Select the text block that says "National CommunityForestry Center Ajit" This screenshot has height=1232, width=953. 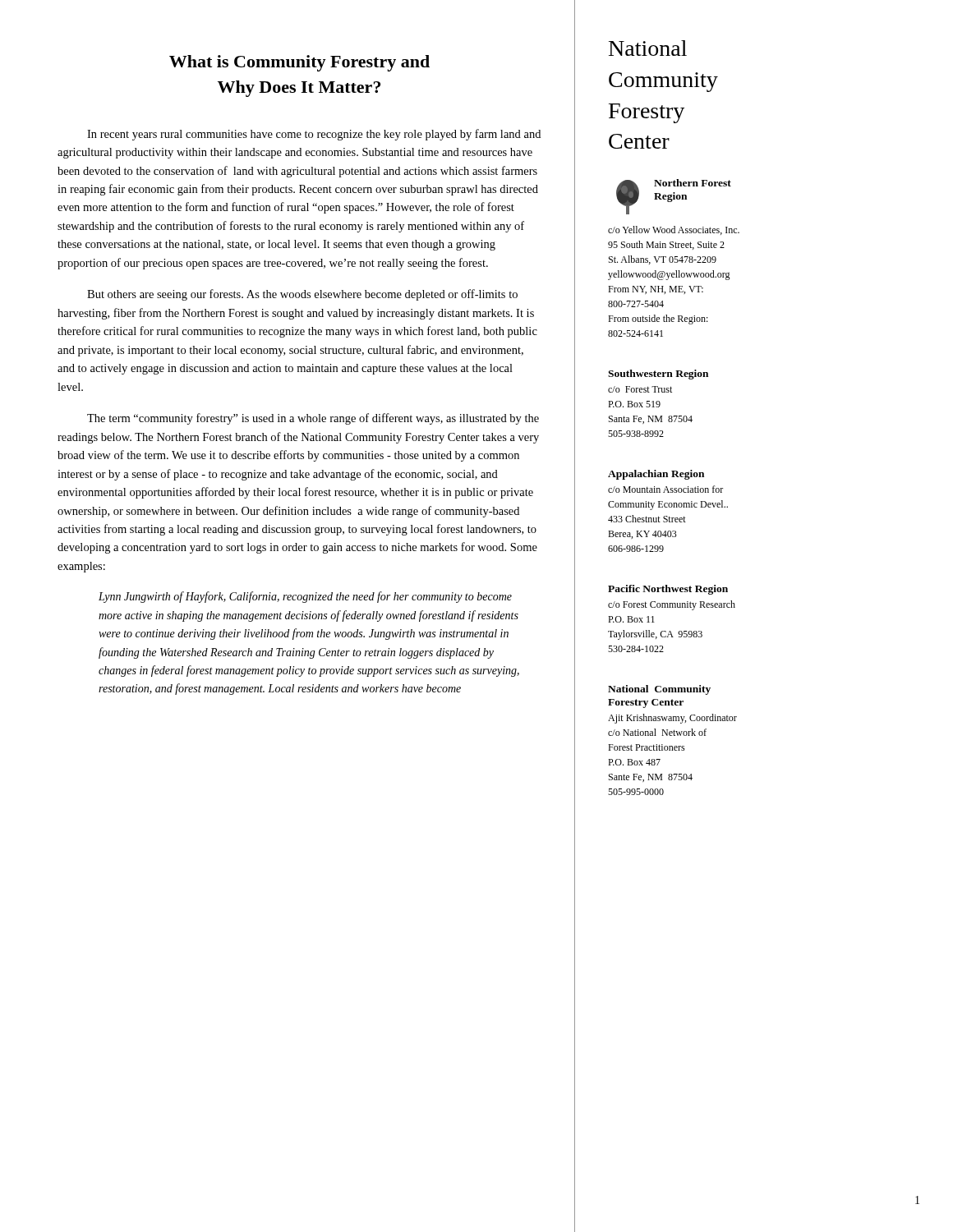659,690
